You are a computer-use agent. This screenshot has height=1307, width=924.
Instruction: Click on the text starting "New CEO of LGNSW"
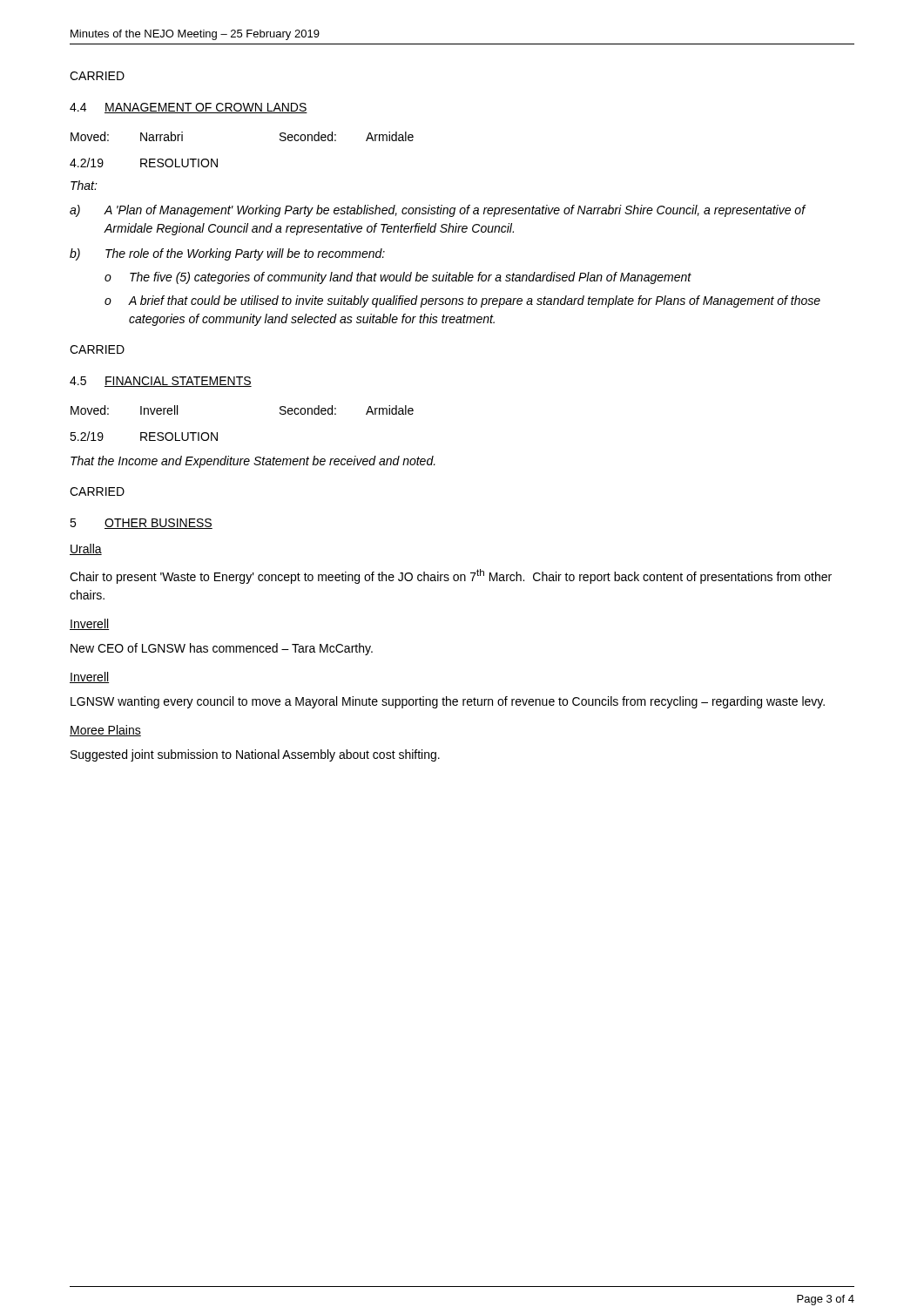tap(222, 648)
